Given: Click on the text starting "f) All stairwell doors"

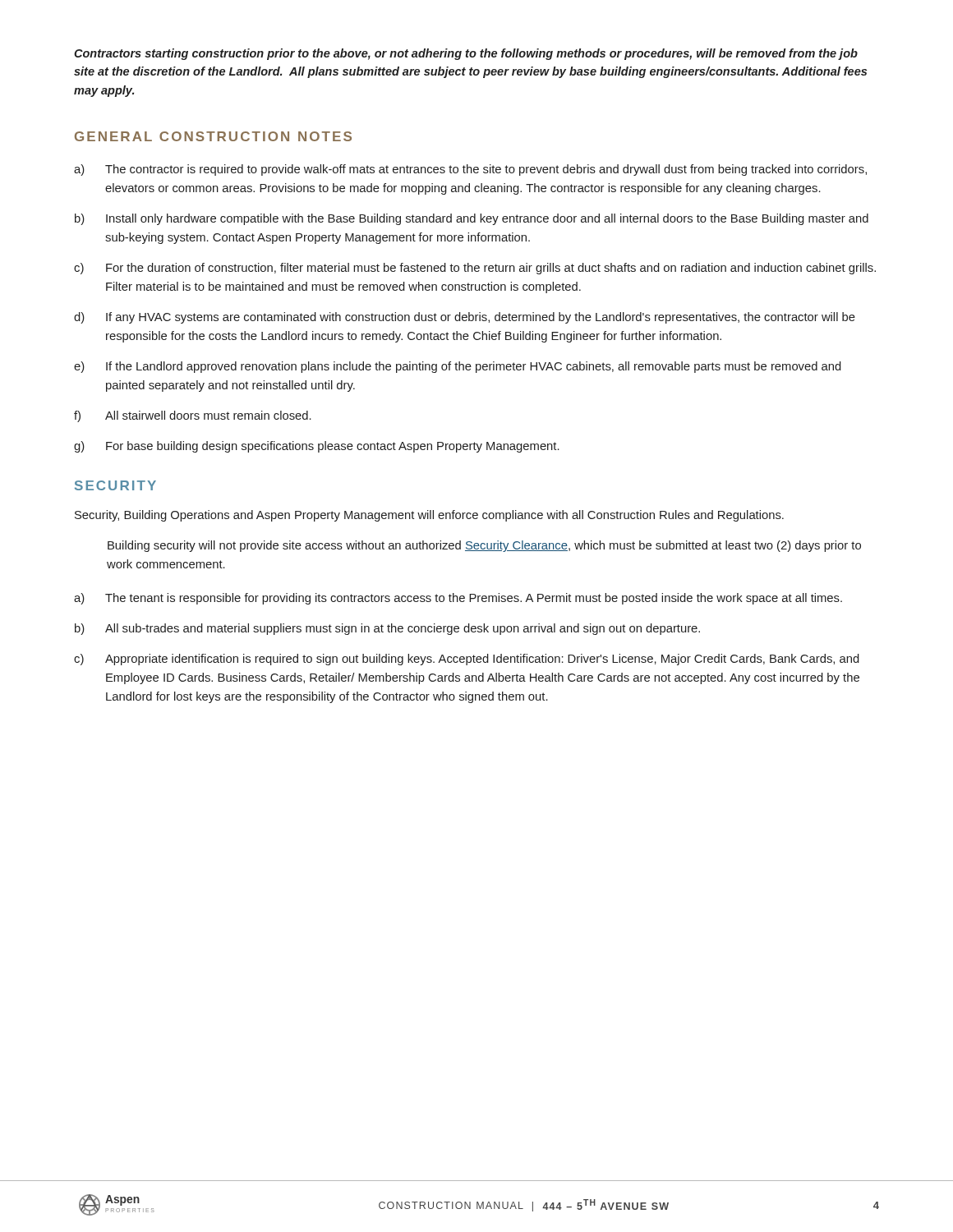Looking at the screenshot, I should pyautogui.click(x=193, y=416).
